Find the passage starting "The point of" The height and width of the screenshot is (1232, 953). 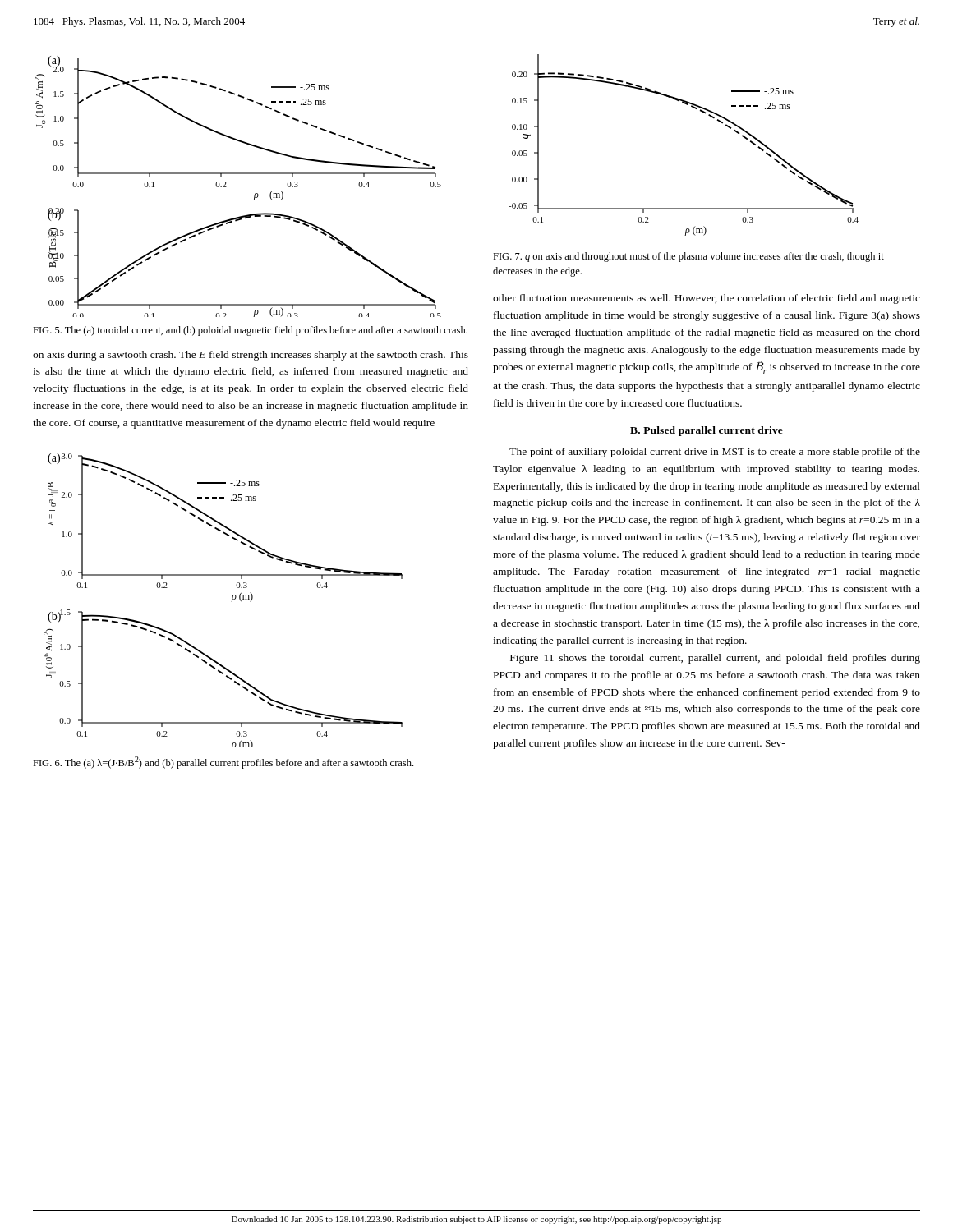(x=707, y=598)
